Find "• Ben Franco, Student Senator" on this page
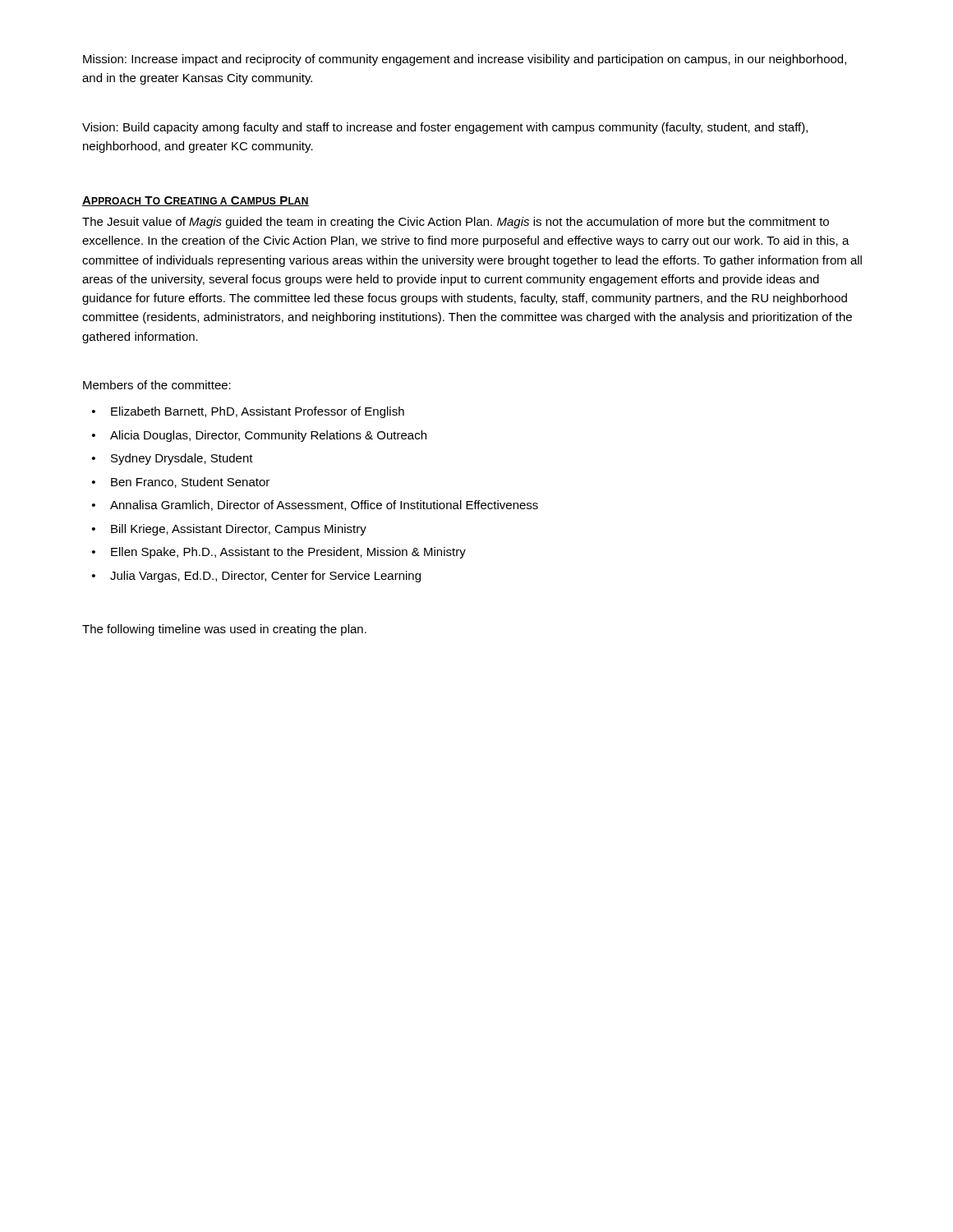This screenshot has width=953, height=1232. (181, 483)
